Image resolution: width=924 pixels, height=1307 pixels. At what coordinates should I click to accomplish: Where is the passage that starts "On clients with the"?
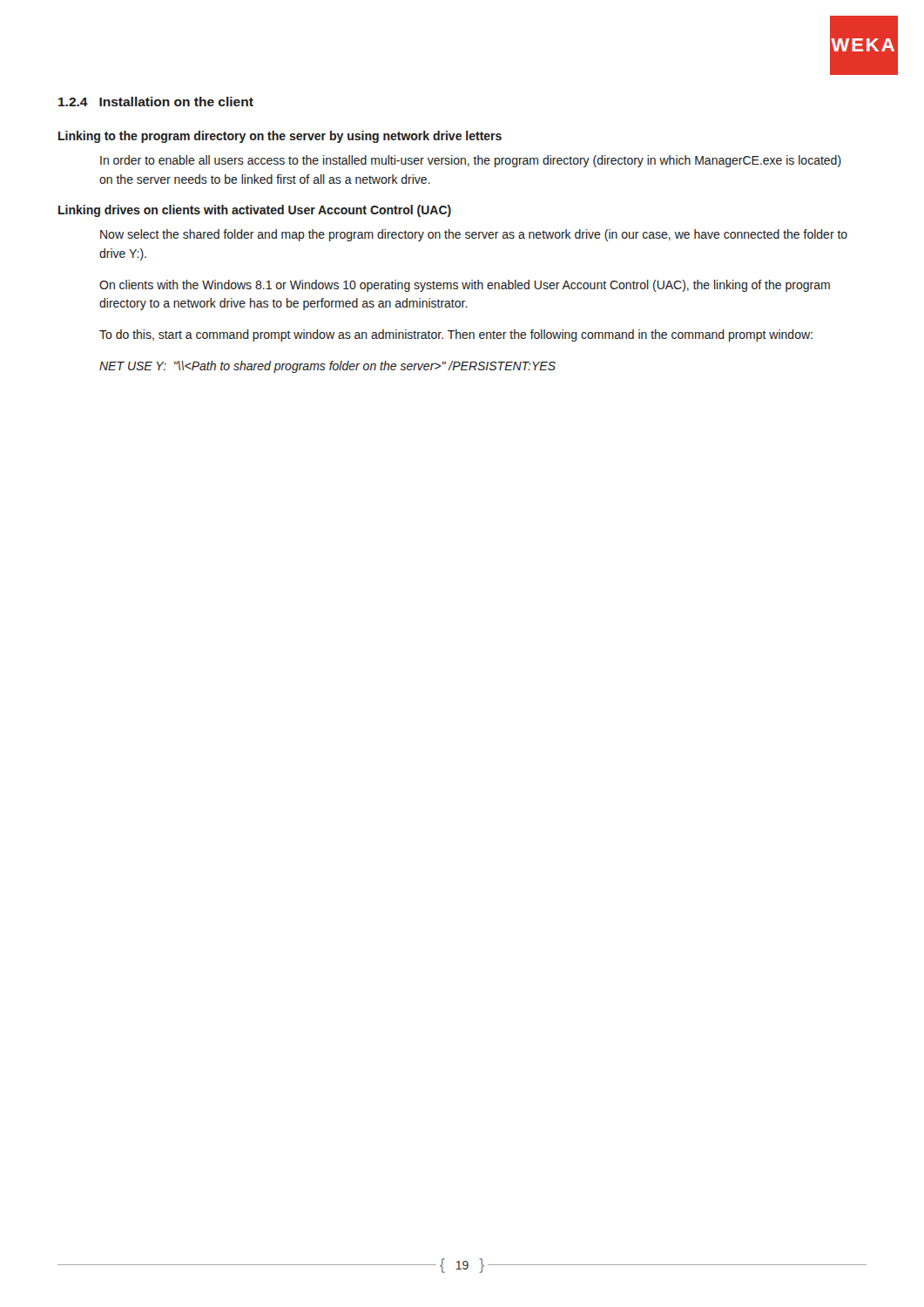click(x=465, y=294)
